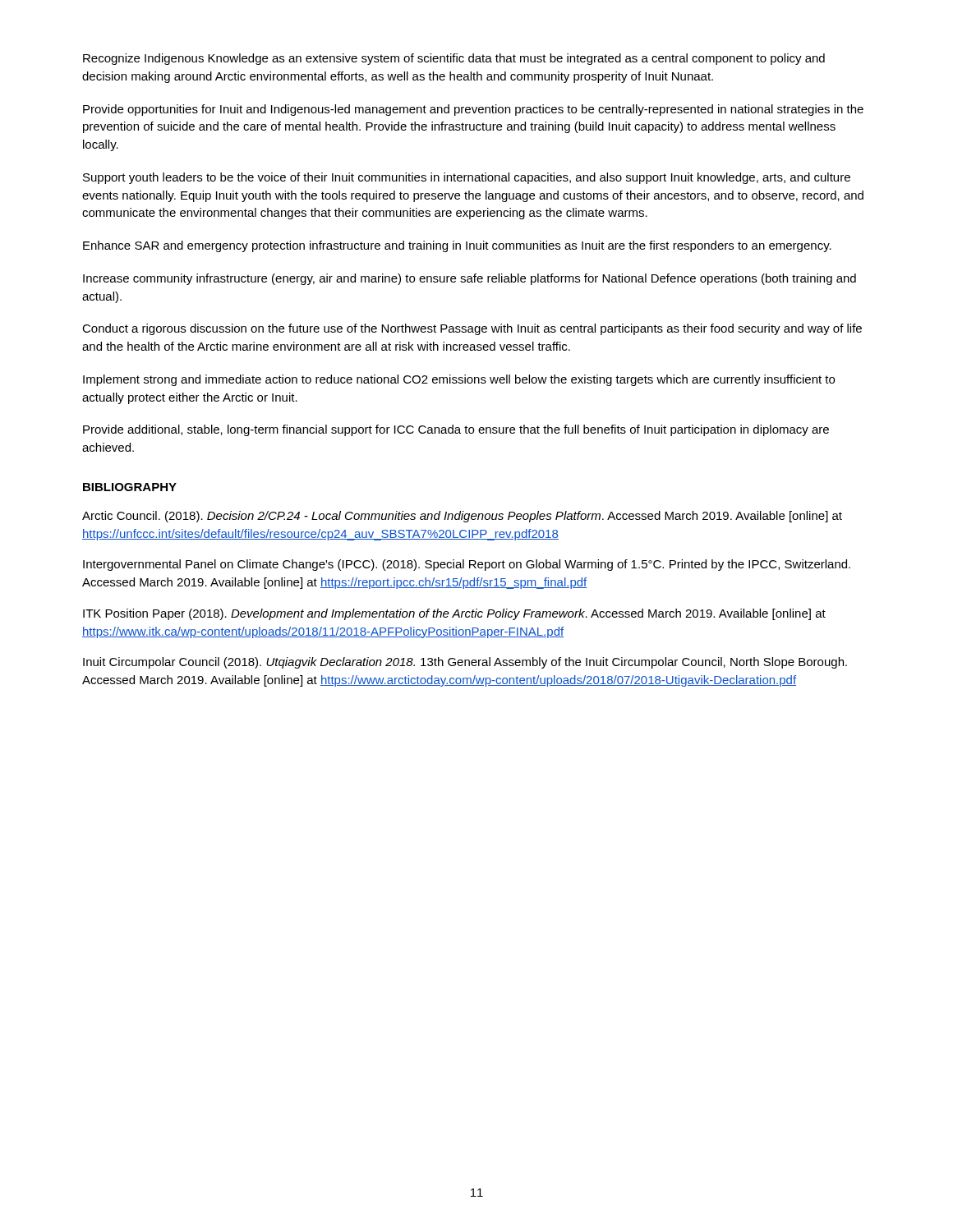Locate the text block that says "Support youth leaders to be the"
The height and width of the screenshot is (1232, 953).
coord(473,195)
